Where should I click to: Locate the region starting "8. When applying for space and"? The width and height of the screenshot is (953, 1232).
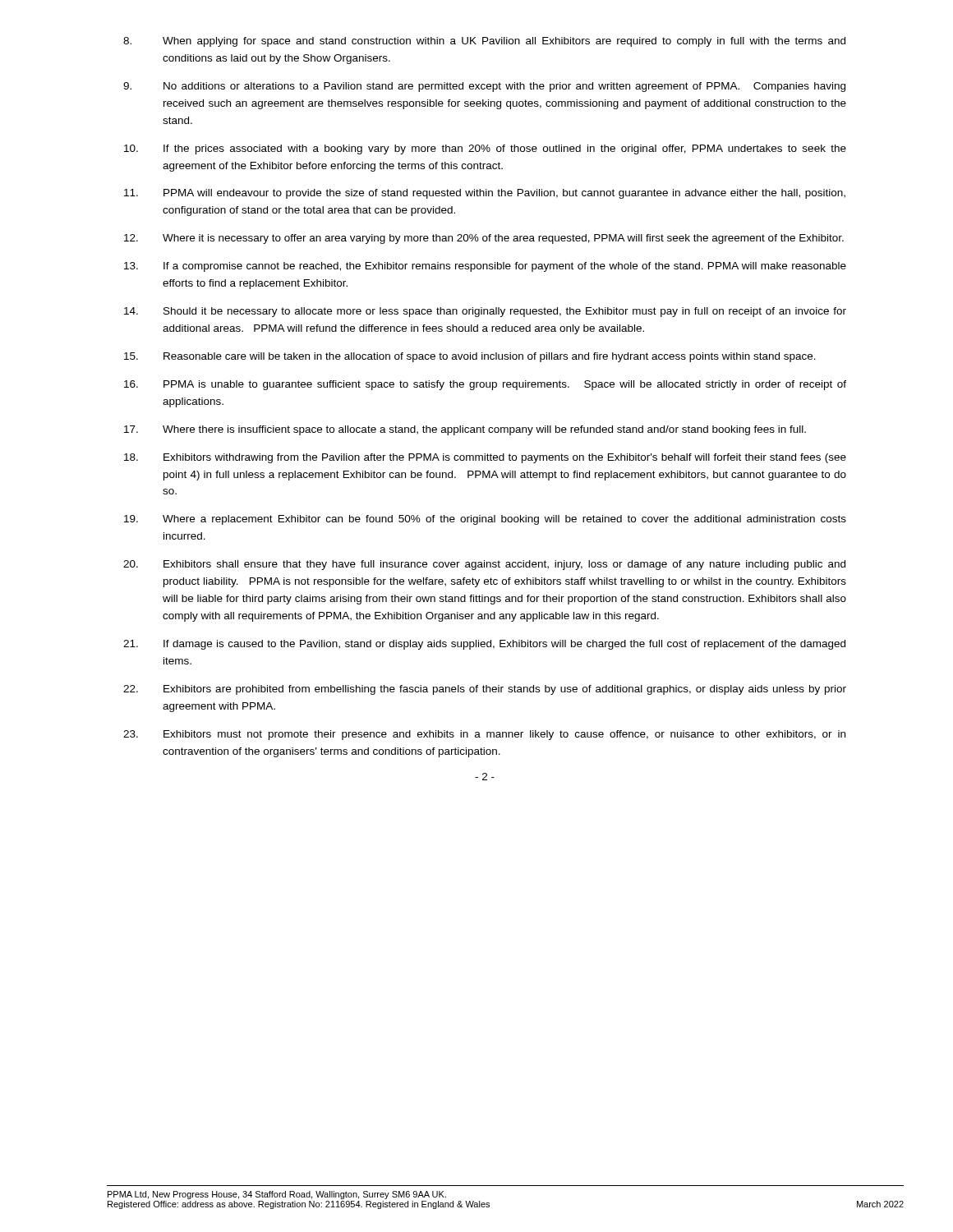(x=485, y=50)
